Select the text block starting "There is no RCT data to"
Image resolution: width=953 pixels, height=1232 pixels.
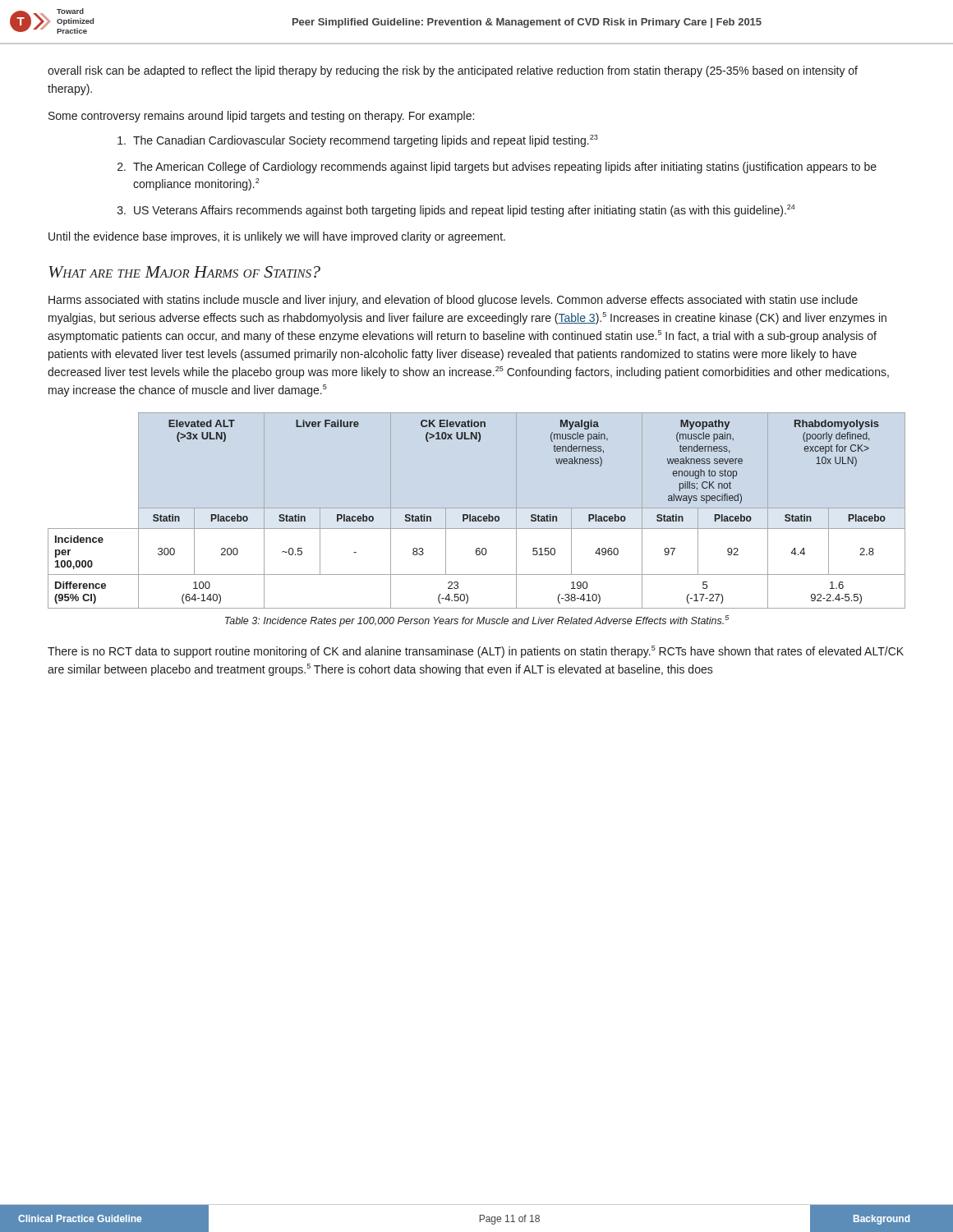coord(476,660)
